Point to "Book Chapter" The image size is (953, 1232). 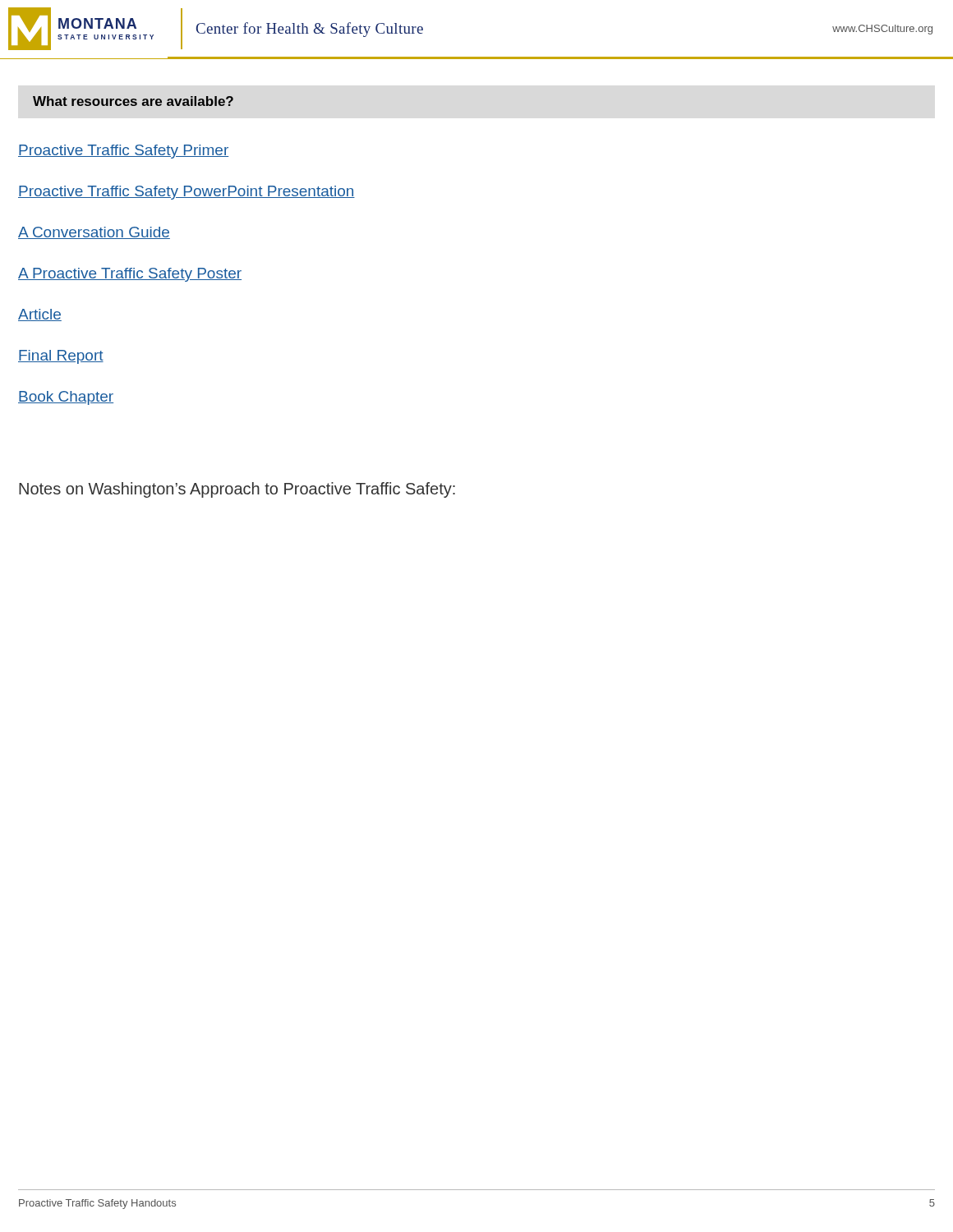[x=66, y=396]
